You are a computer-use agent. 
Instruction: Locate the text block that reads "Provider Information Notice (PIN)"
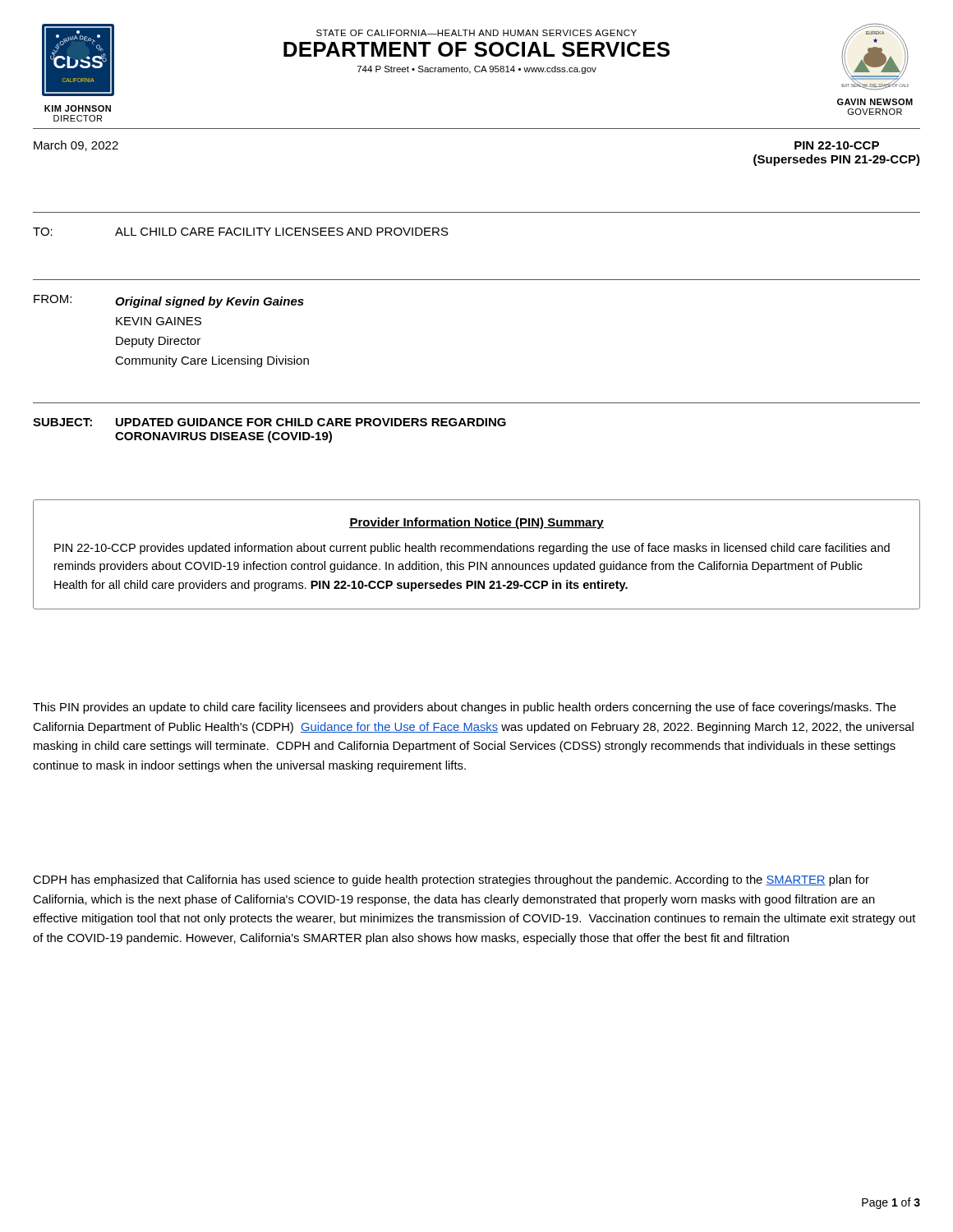[476, 555]
